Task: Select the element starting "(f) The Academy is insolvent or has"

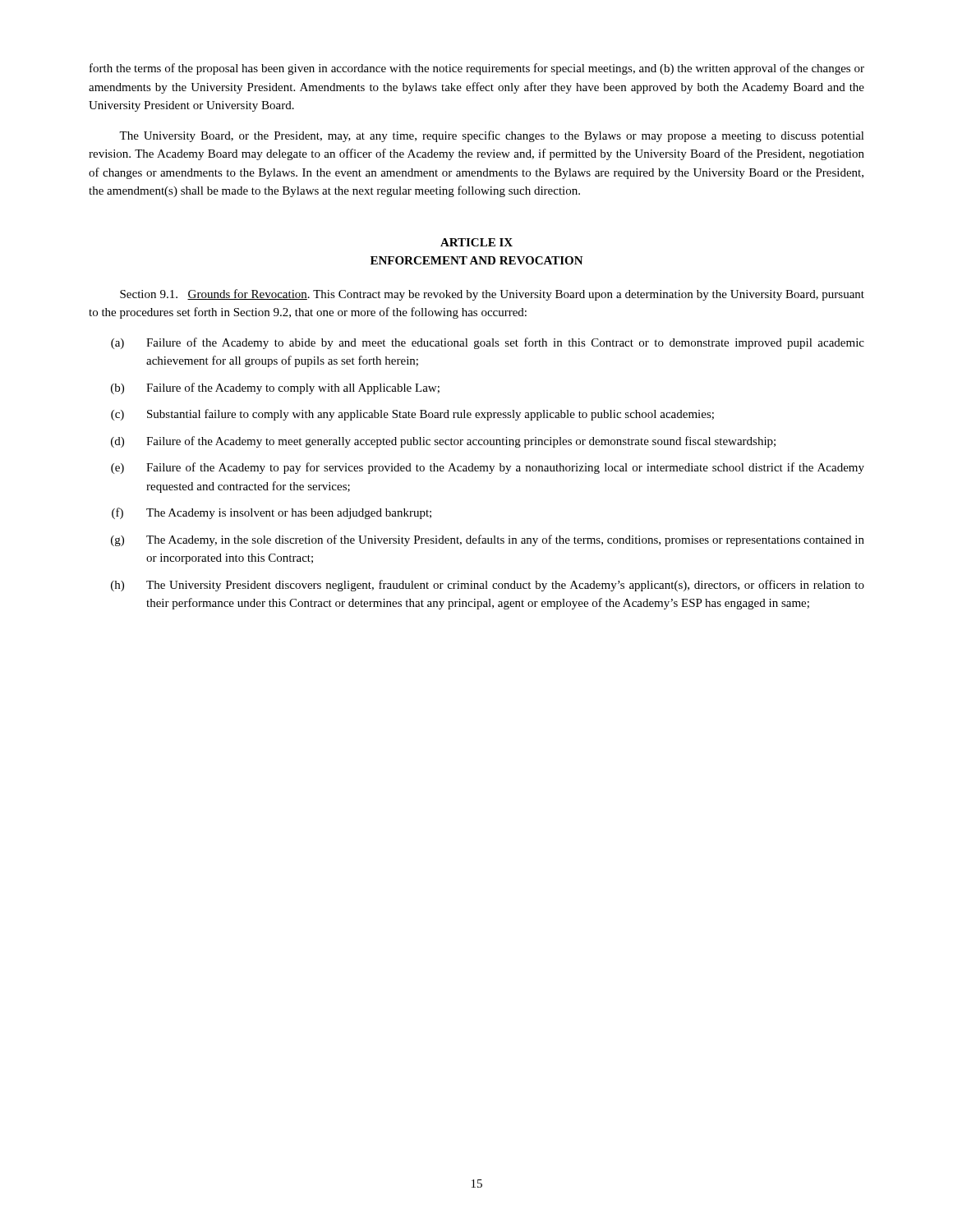Action: pyautogui.click(x=272, y=513)
